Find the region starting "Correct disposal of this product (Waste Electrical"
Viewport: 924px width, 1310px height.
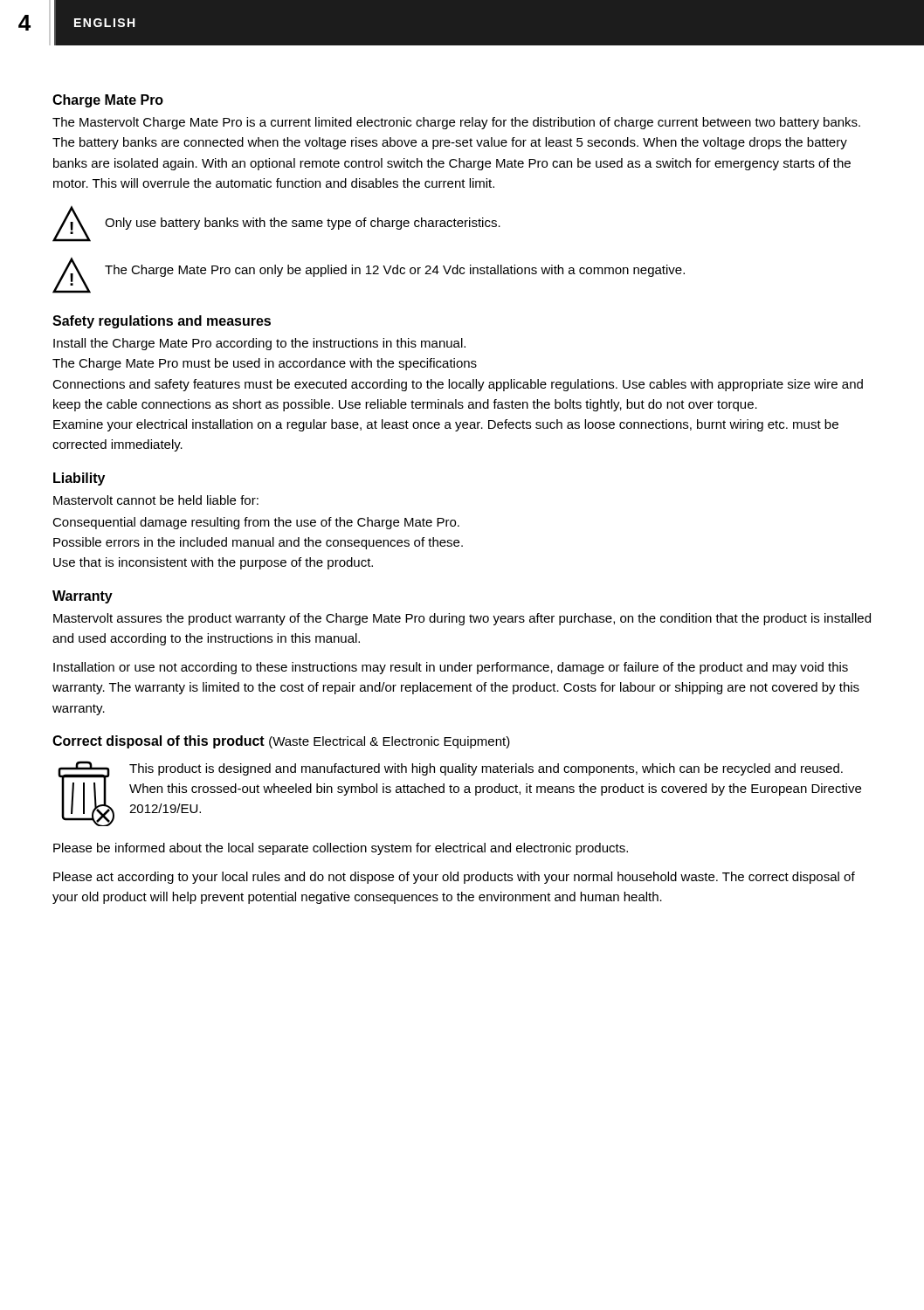(281, 741)
